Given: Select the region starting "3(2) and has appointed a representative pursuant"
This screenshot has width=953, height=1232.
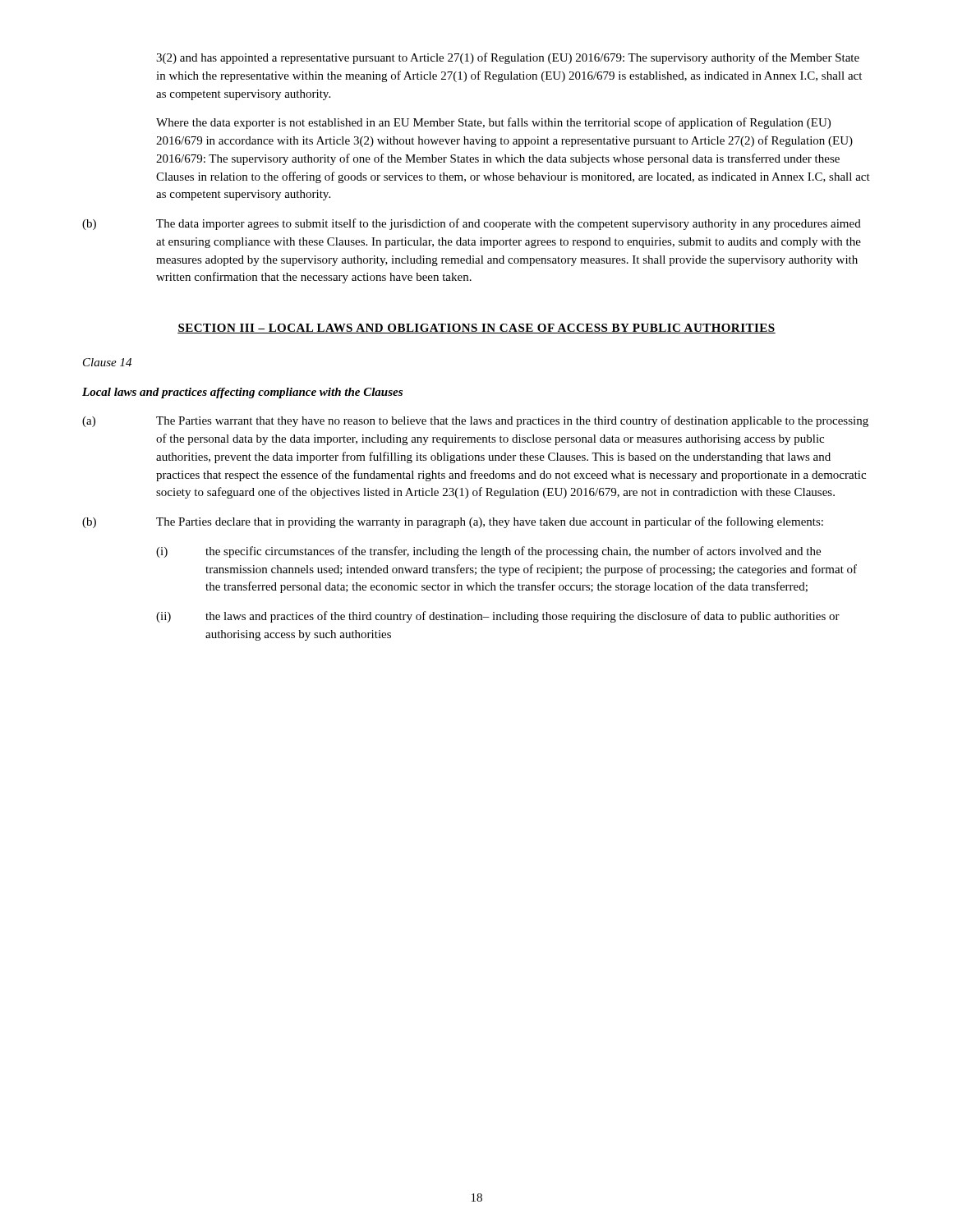Looking at the screenshot, I should tap(513, 76).
